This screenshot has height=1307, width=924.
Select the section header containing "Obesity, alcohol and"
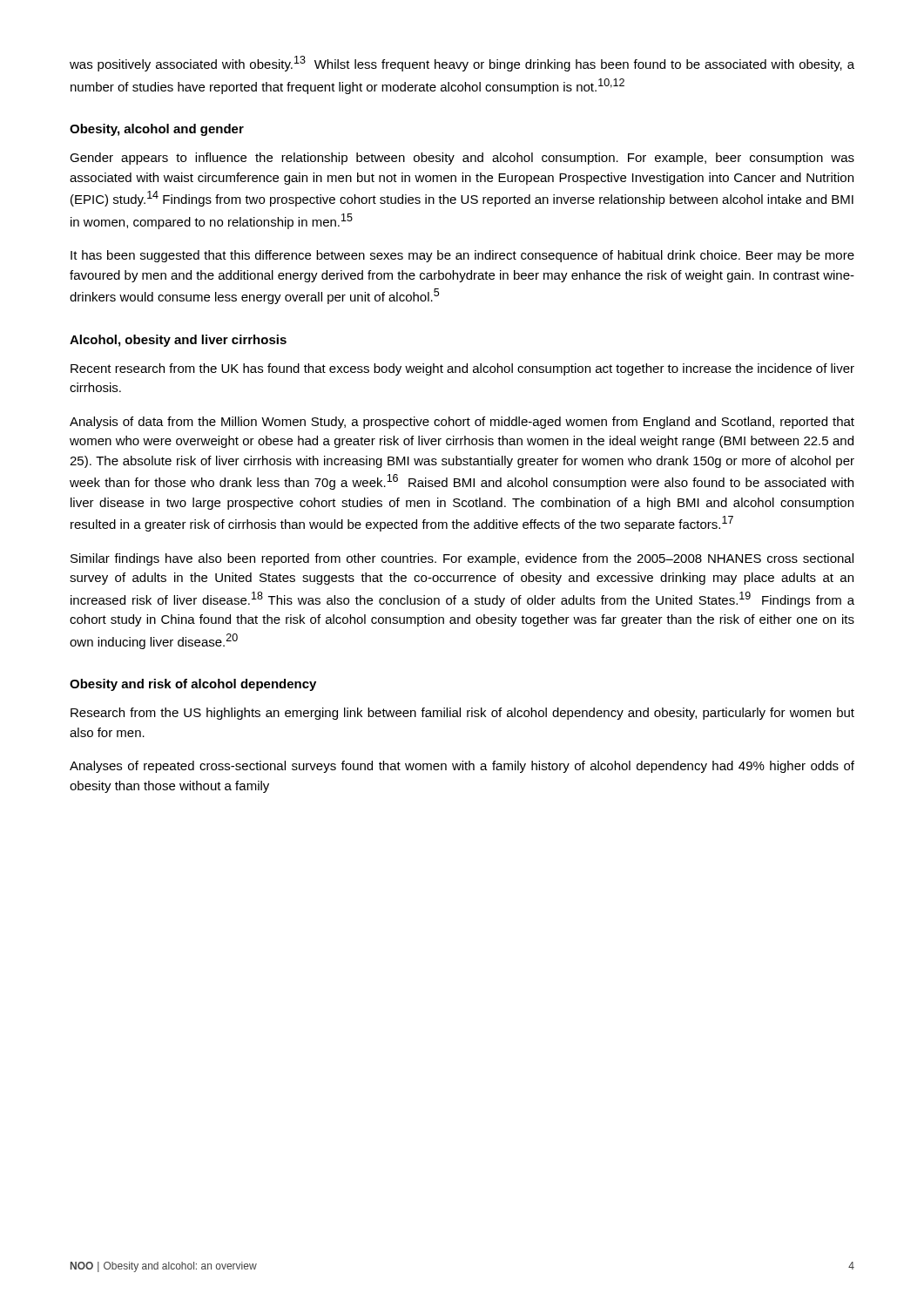pos(157,129)
